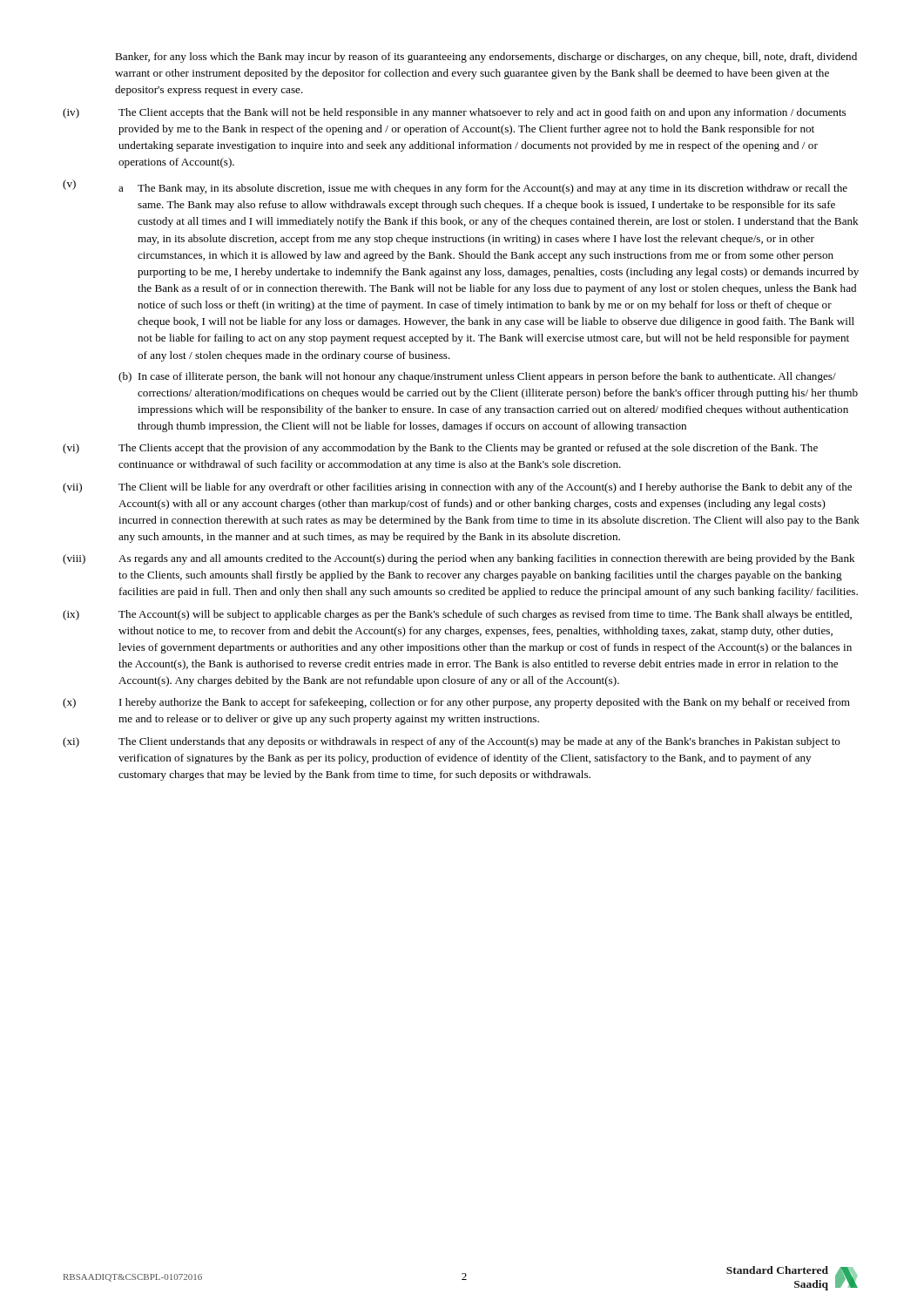Select the text block starting "(v) a The Bank may, in"

[x=462, y=305]
